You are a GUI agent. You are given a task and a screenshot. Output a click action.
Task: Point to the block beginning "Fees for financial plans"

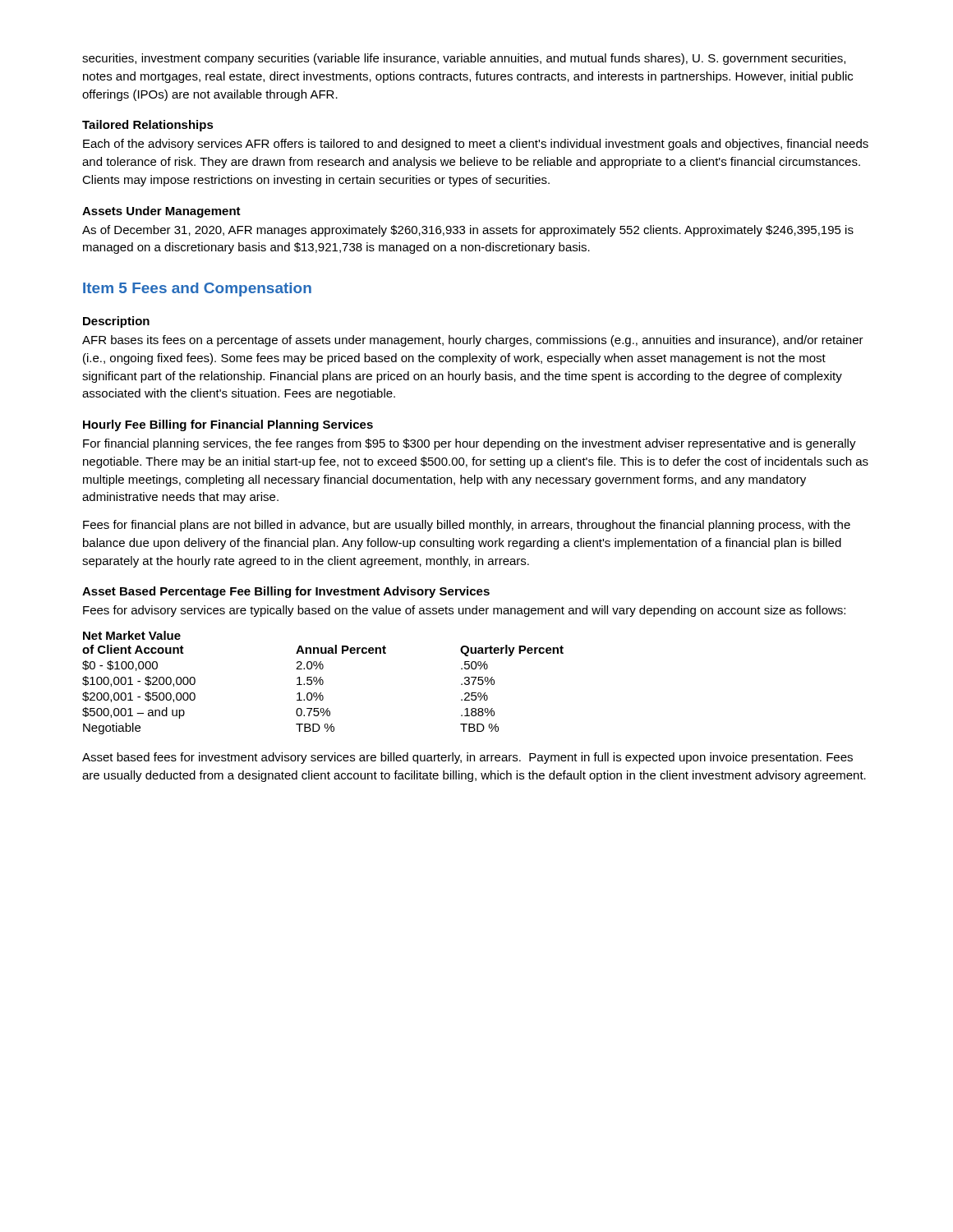(x=466, y=542)
